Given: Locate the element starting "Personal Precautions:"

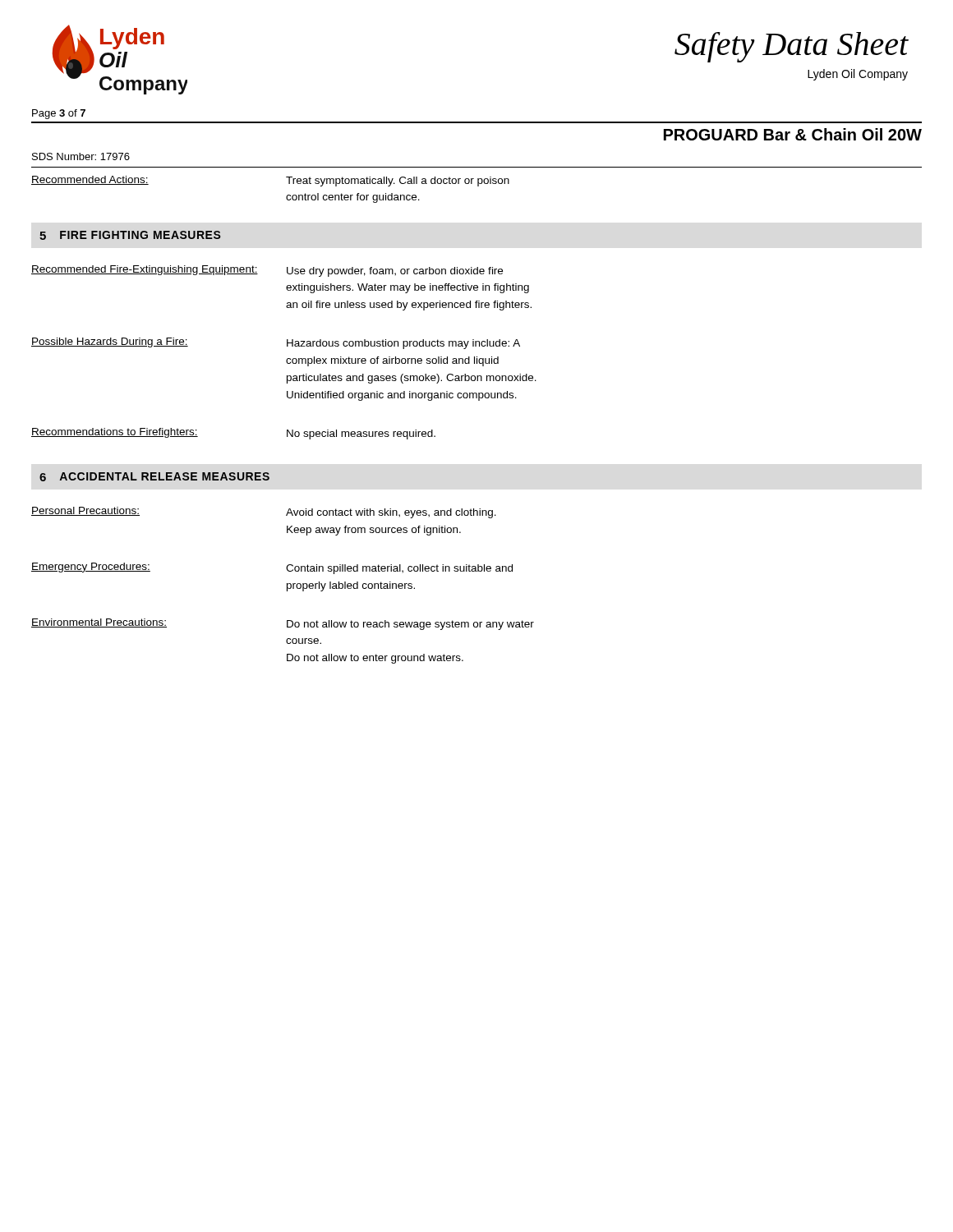Looking at the screenshot, I should [85, 510].
